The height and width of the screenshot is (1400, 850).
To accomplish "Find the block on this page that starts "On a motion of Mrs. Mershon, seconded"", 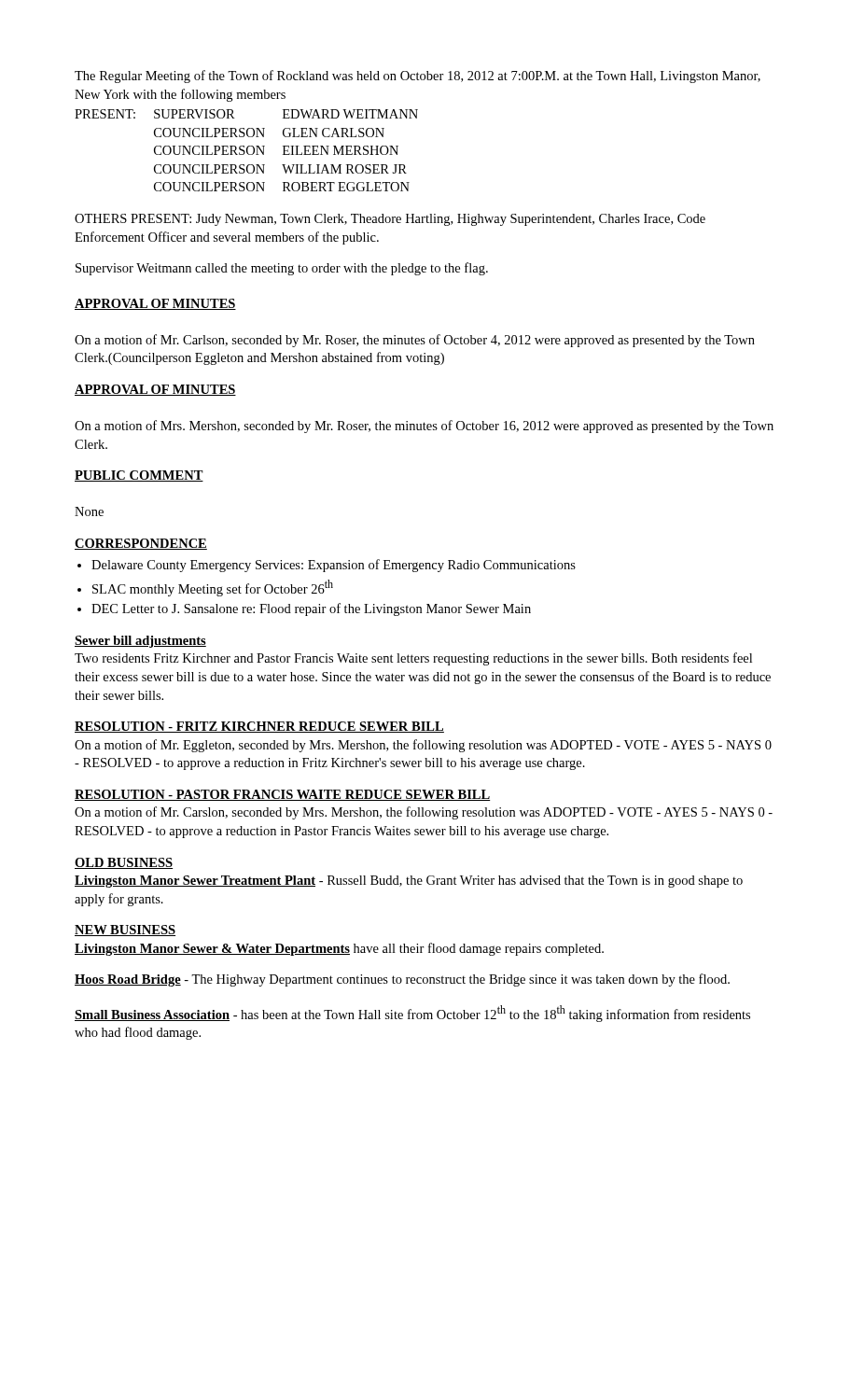I will pos(424,435).
